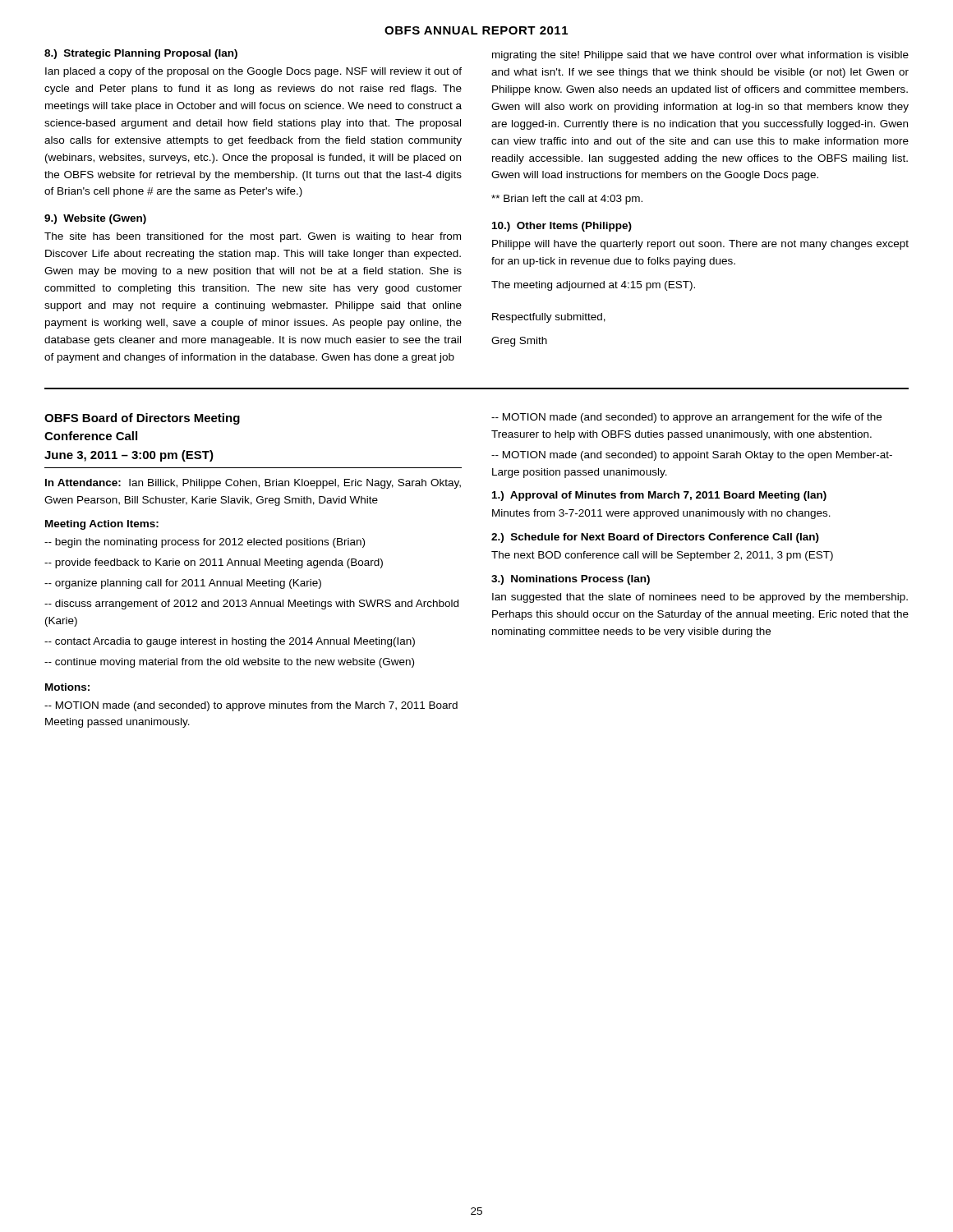
Task: Locate the section header with the text "9.) Website (Gwen)"
Action: pyautogui.click(x=95, y=218)
